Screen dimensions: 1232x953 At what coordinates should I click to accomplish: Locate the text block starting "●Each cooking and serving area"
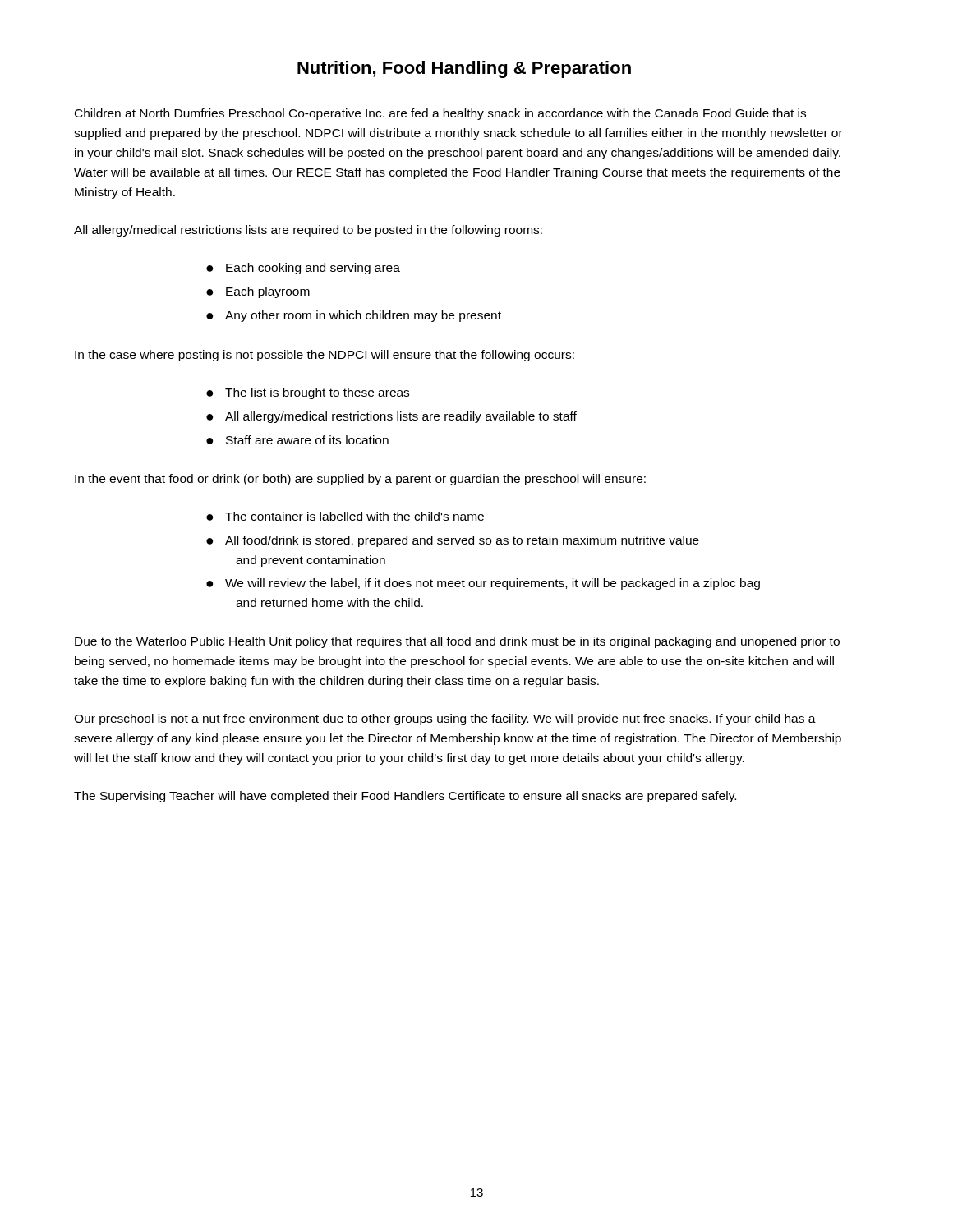tap(303, 268)
